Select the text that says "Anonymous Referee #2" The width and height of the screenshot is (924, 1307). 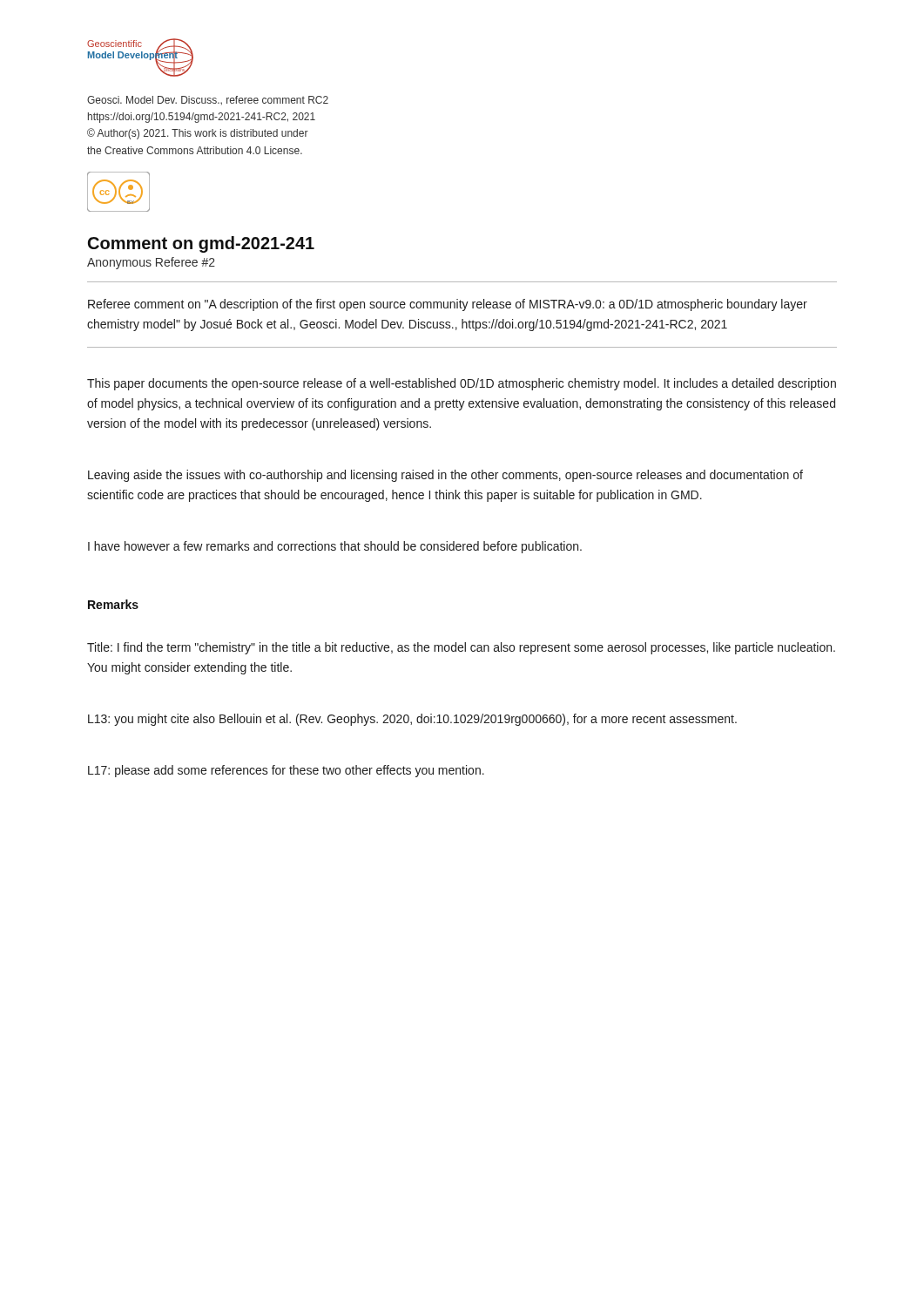click(x=151, y=262)
